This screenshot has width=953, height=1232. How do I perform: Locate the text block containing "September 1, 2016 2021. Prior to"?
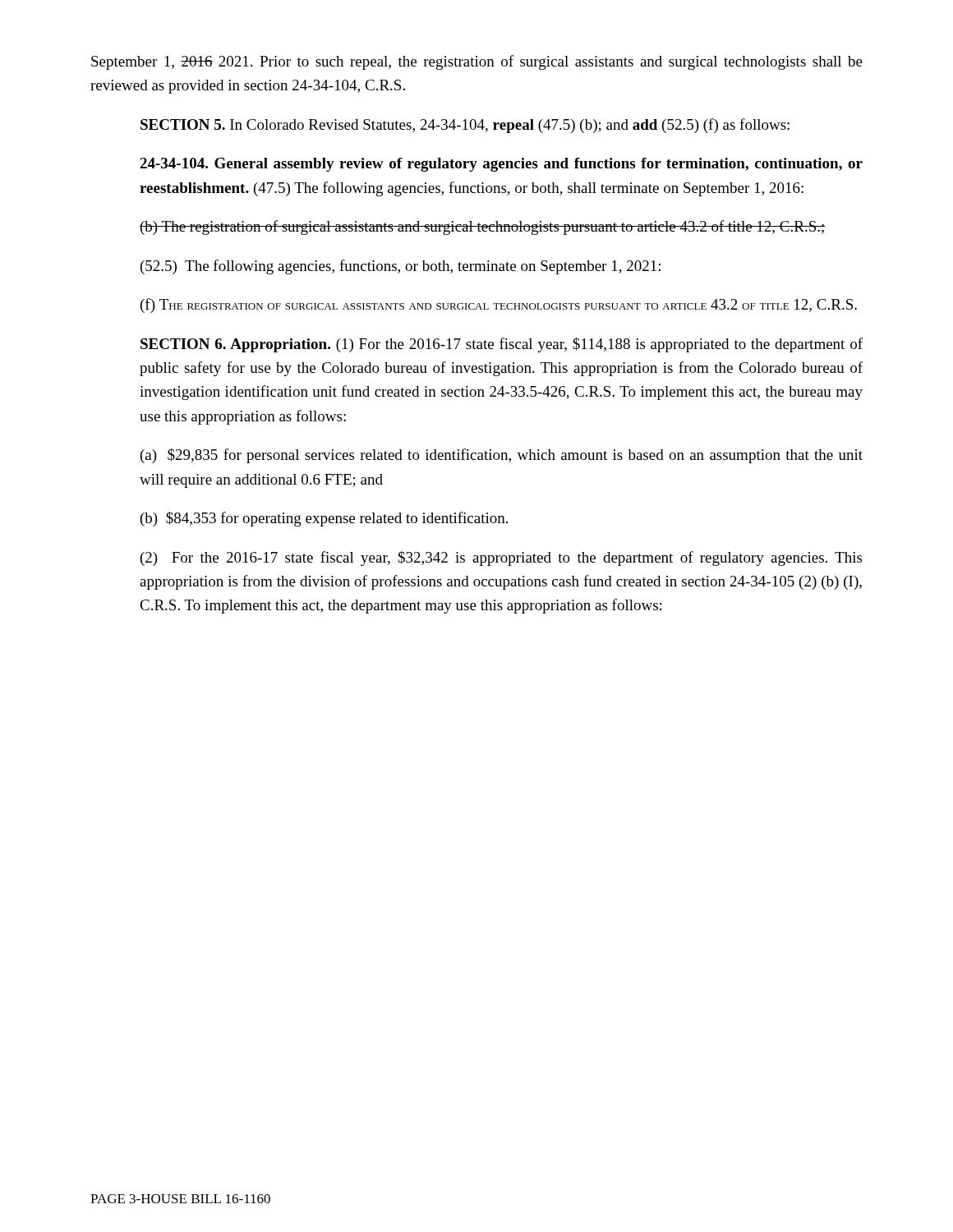pyautogui.click(x=476, y=73)
